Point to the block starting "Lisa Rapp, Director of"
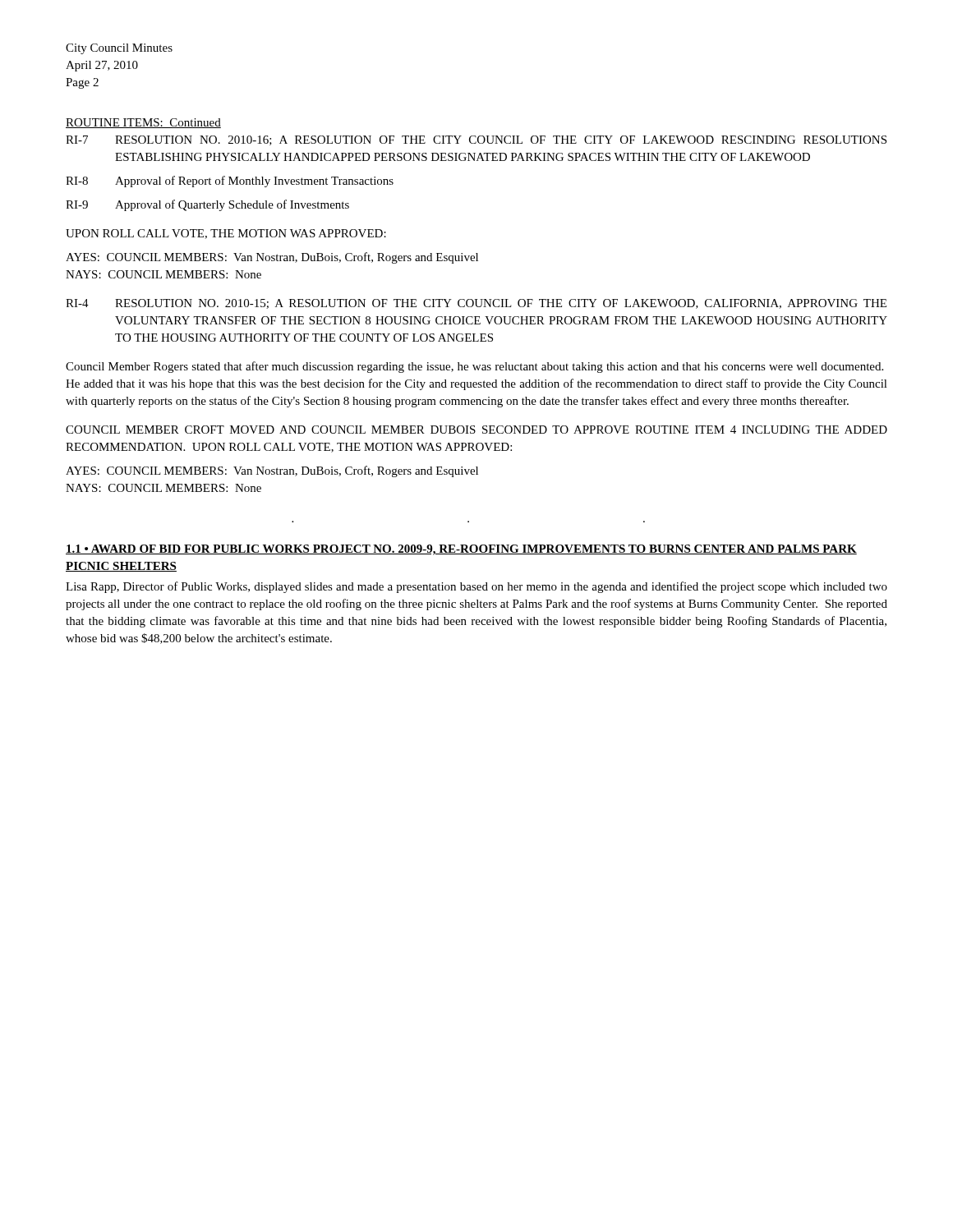 [x=476, y=612]
